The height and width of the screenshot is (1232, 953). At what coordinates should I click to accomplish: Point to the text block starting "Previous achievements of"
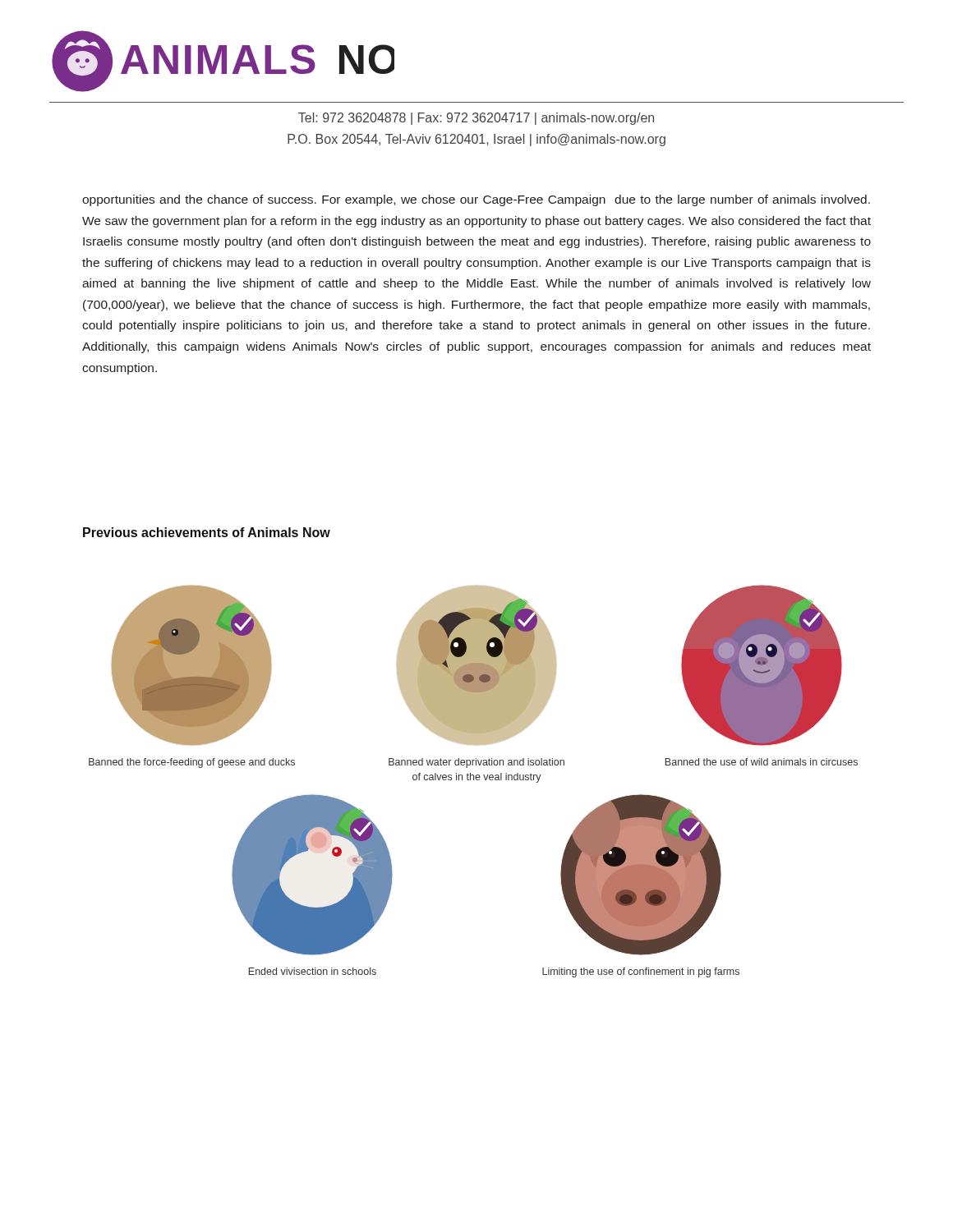click(x=206, y=533)
